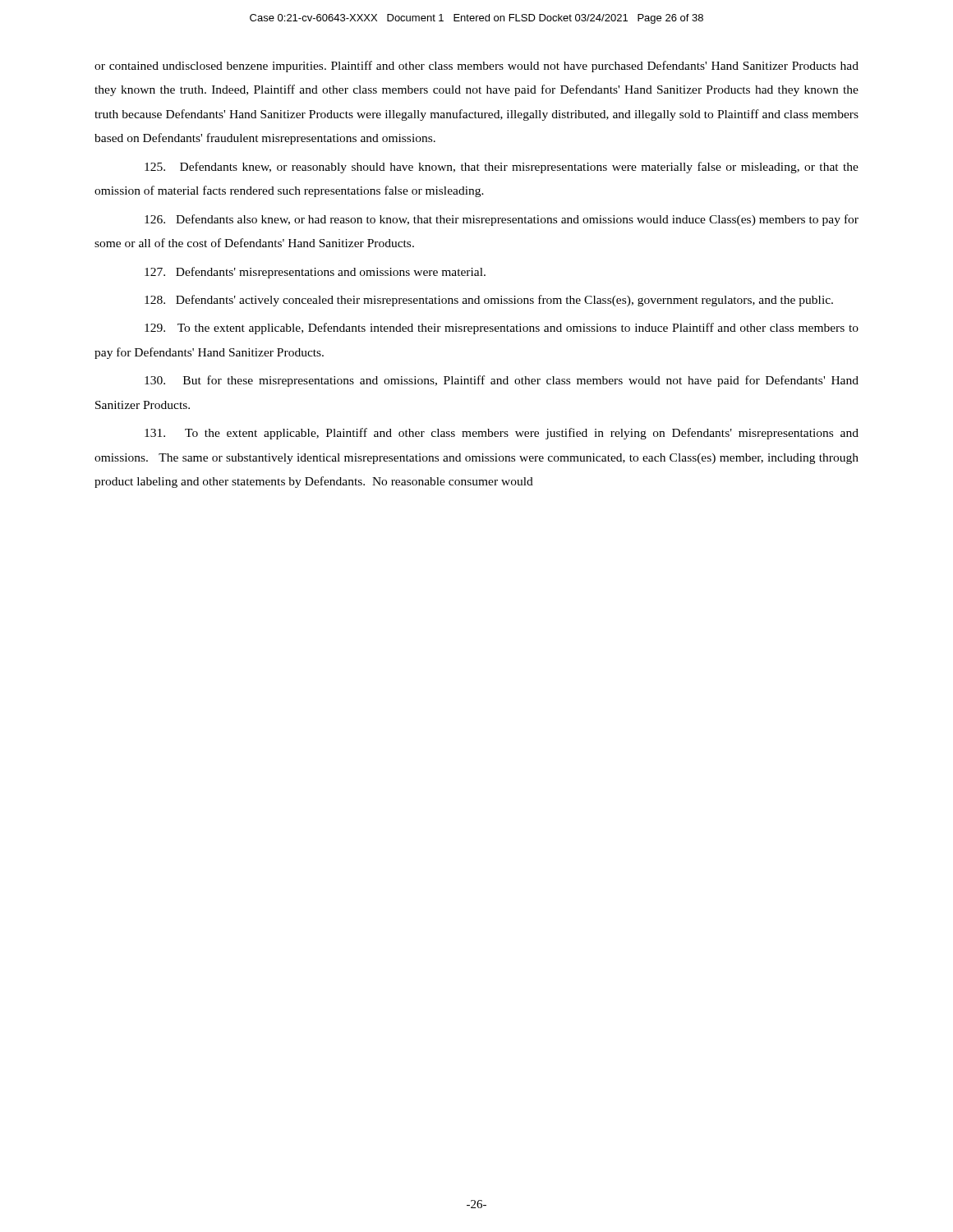Locate the text block with the text "Defendants knew, or reasonably should have known, that"
This screenshot has height=1232, width=953.
(x=476, y=178)
